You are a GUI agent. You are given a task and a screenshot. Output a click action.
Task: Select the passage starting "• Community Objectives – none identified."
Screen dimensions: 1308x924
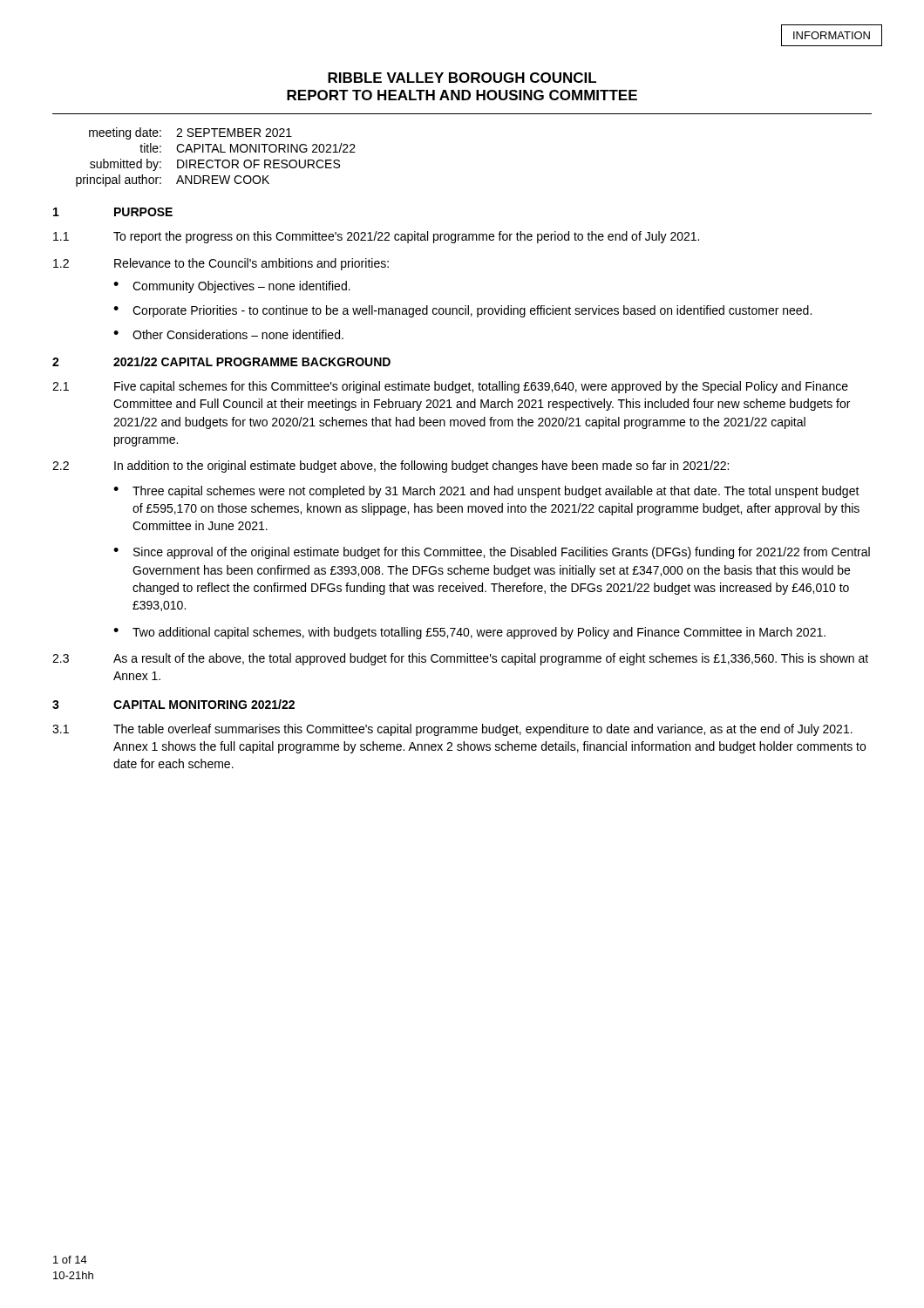click(x=232, y=287)
